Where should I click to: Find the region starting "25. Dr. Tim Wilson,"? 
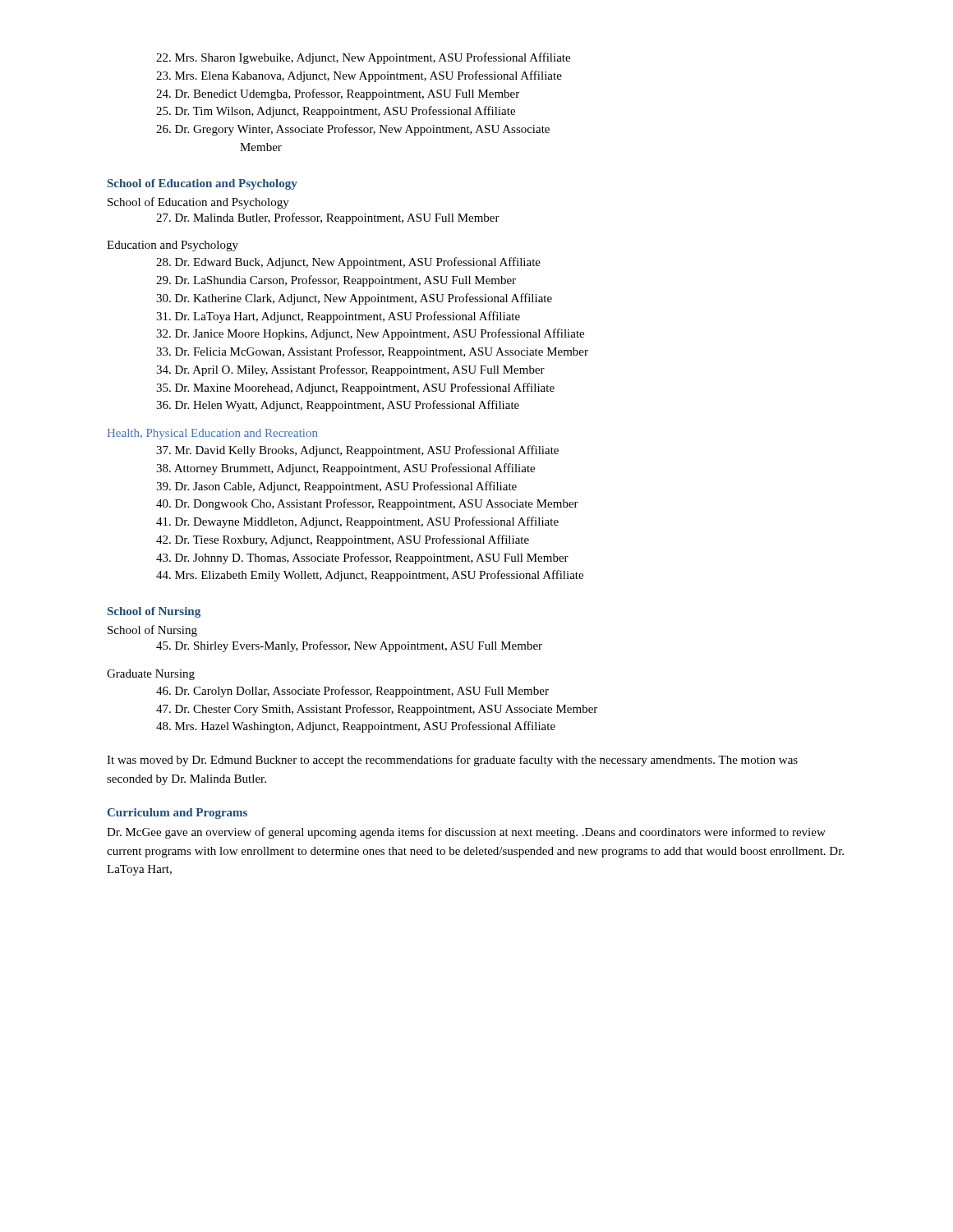336,111
